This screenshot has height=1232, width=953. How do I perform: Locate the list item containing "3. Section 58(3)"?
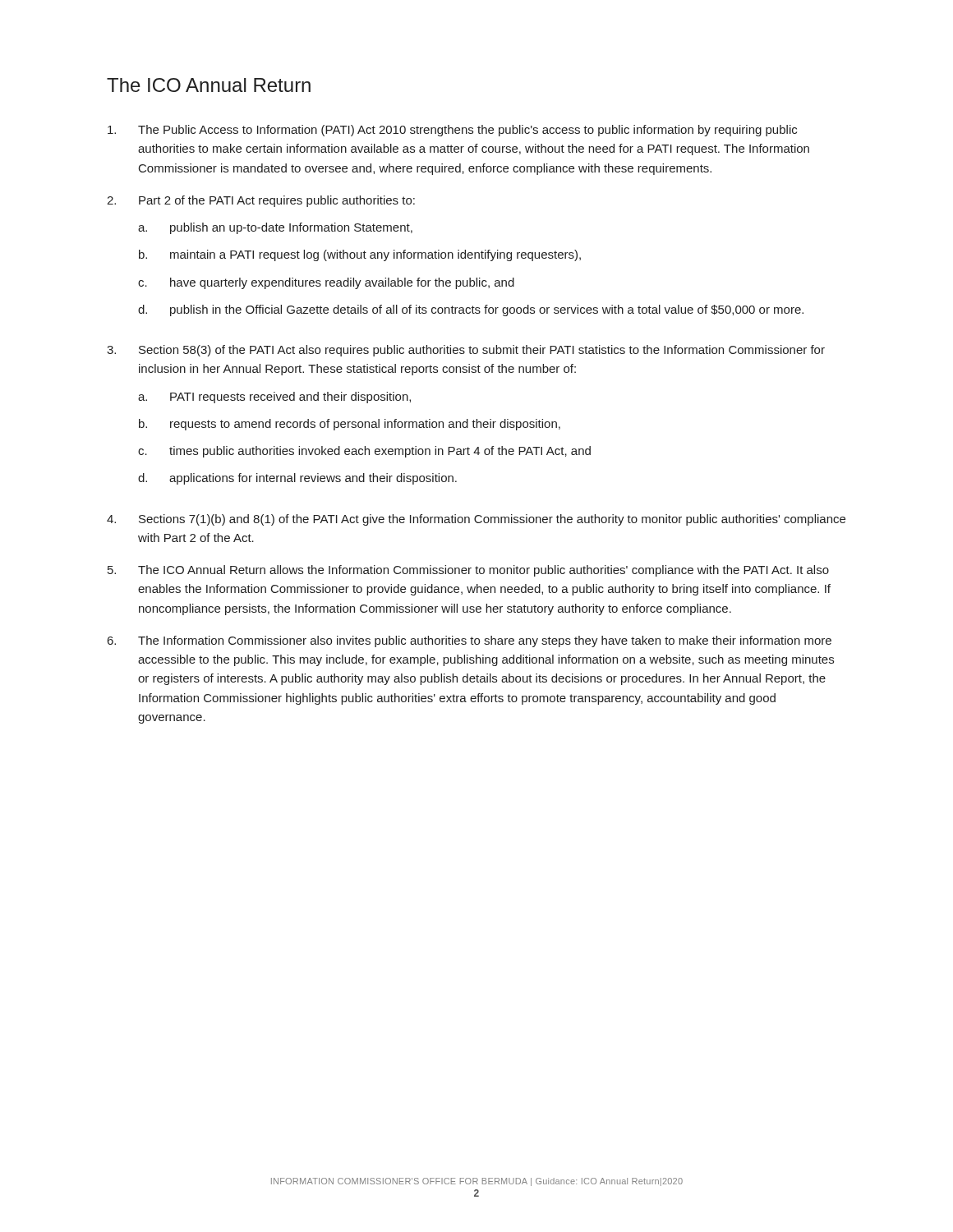coord(476,418)
